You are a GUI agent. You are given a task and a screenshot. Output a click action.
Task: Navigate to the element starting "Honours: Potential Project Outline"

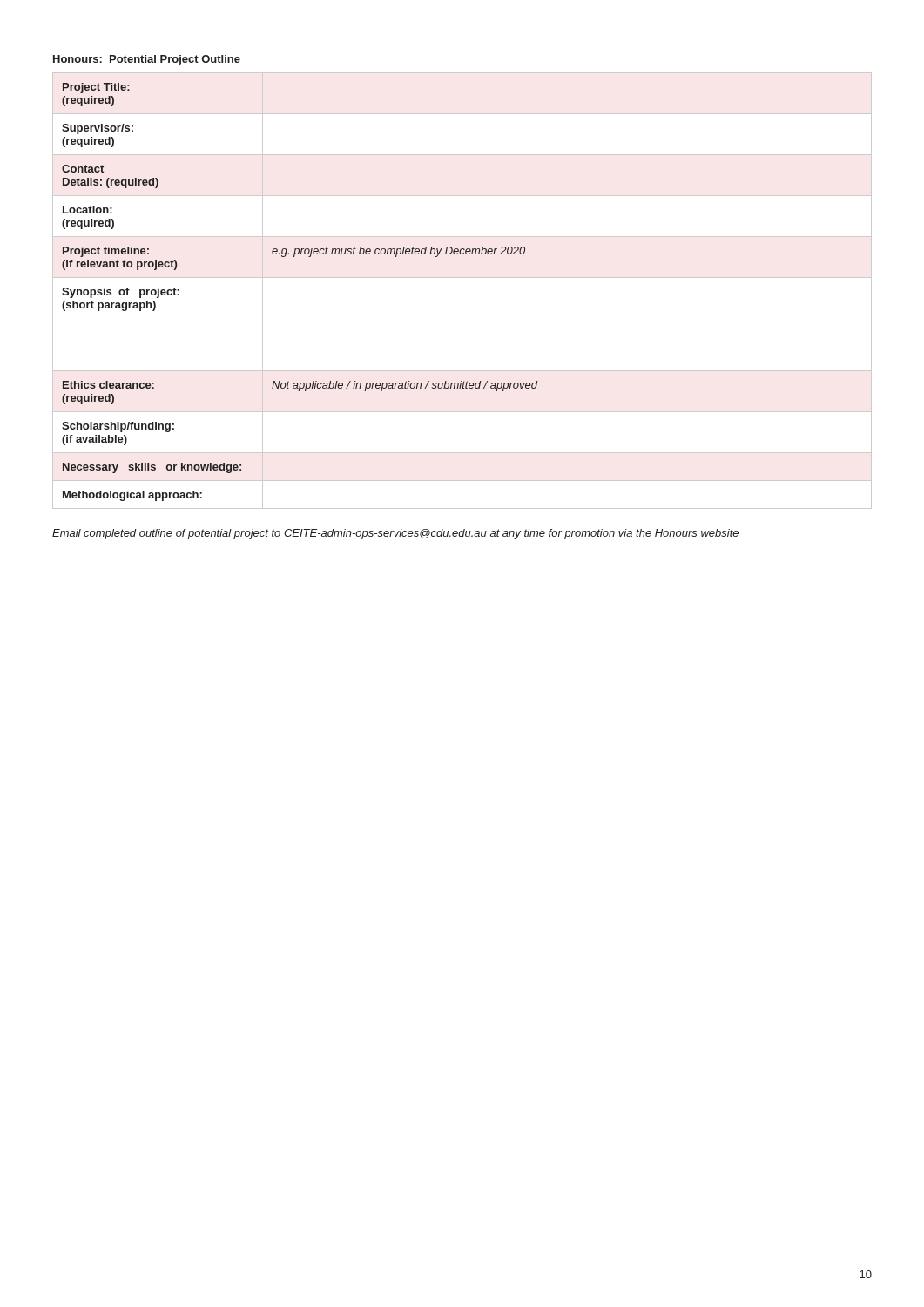pyautogui.click(x=146, y=59)
